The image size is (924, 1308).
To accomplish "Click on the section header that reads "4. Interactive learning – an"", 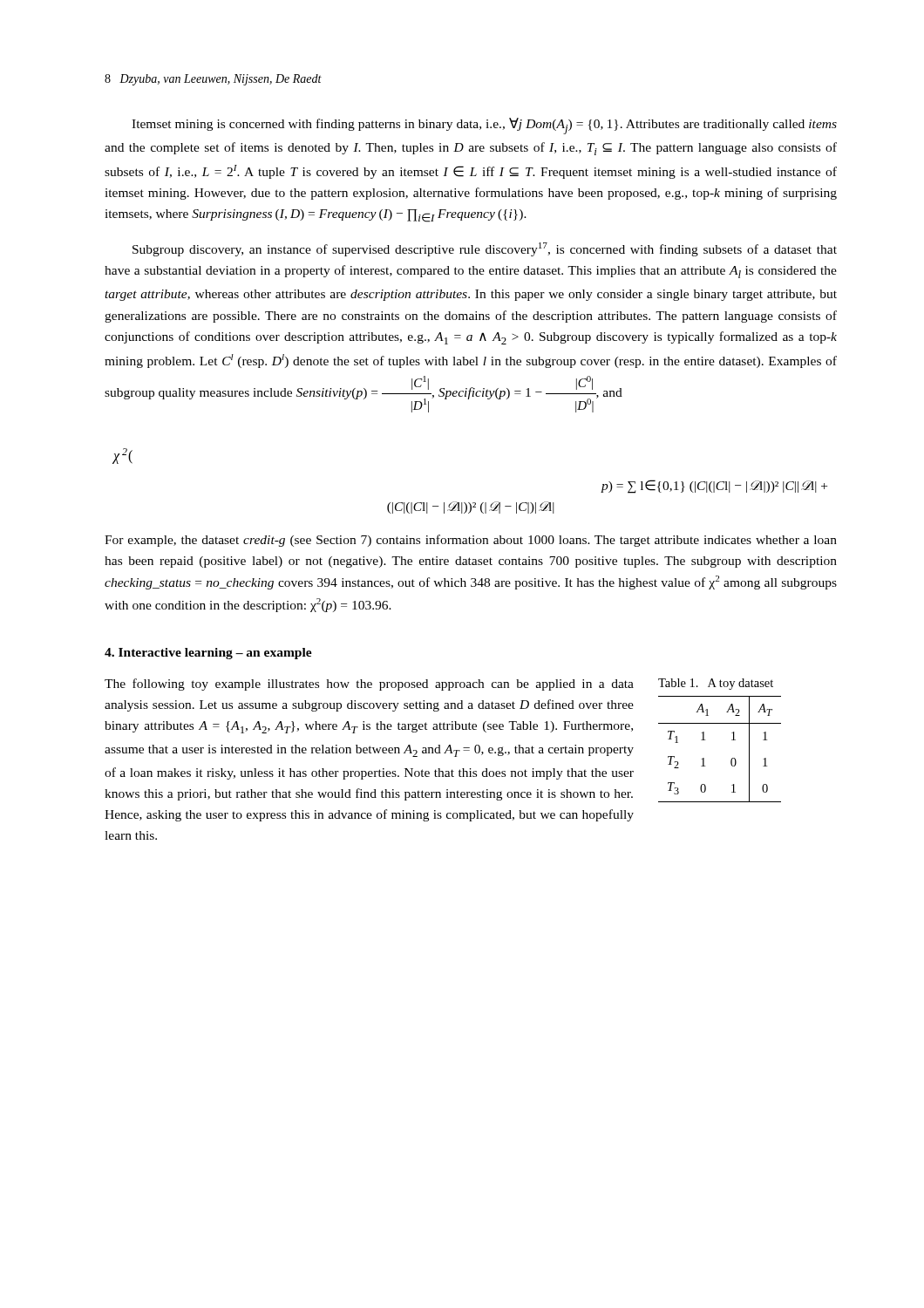I will 208,652.
